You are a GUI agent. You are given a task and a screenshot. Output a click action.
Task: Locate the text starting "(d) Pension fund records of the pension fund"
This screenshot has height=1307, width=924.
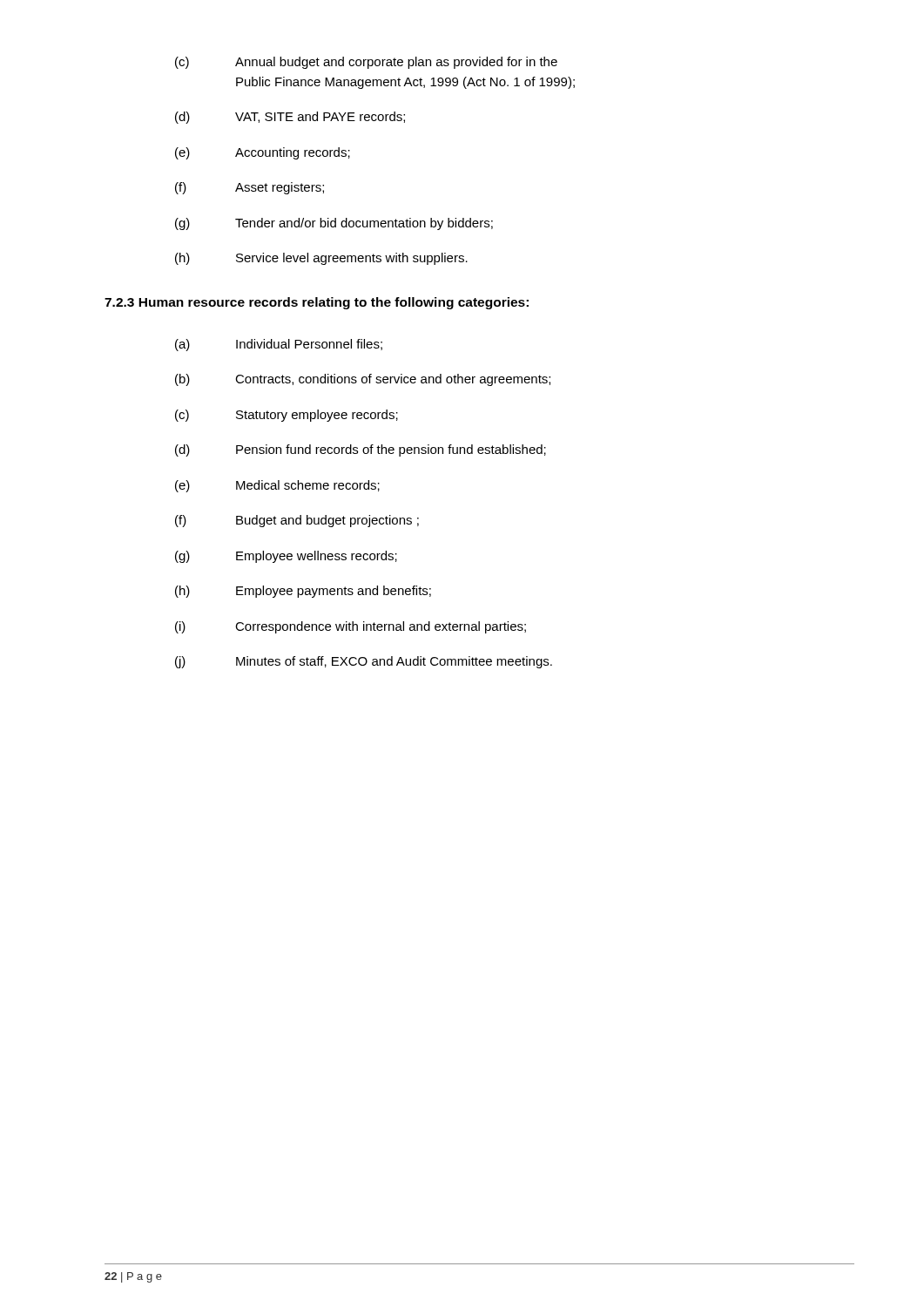click(360, 450)
